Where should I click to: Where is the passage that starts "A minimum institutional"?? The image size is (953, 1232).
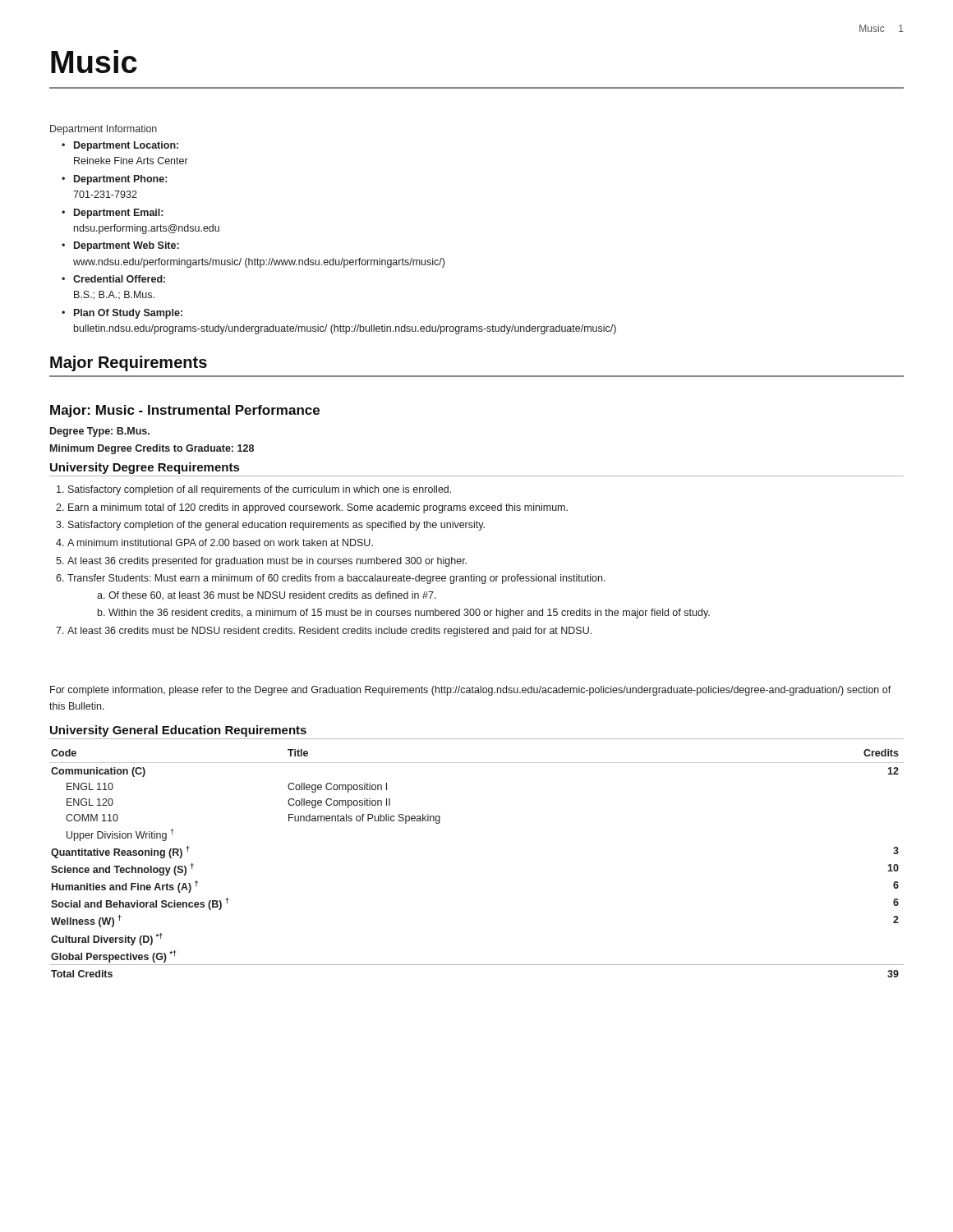(221, 543)
